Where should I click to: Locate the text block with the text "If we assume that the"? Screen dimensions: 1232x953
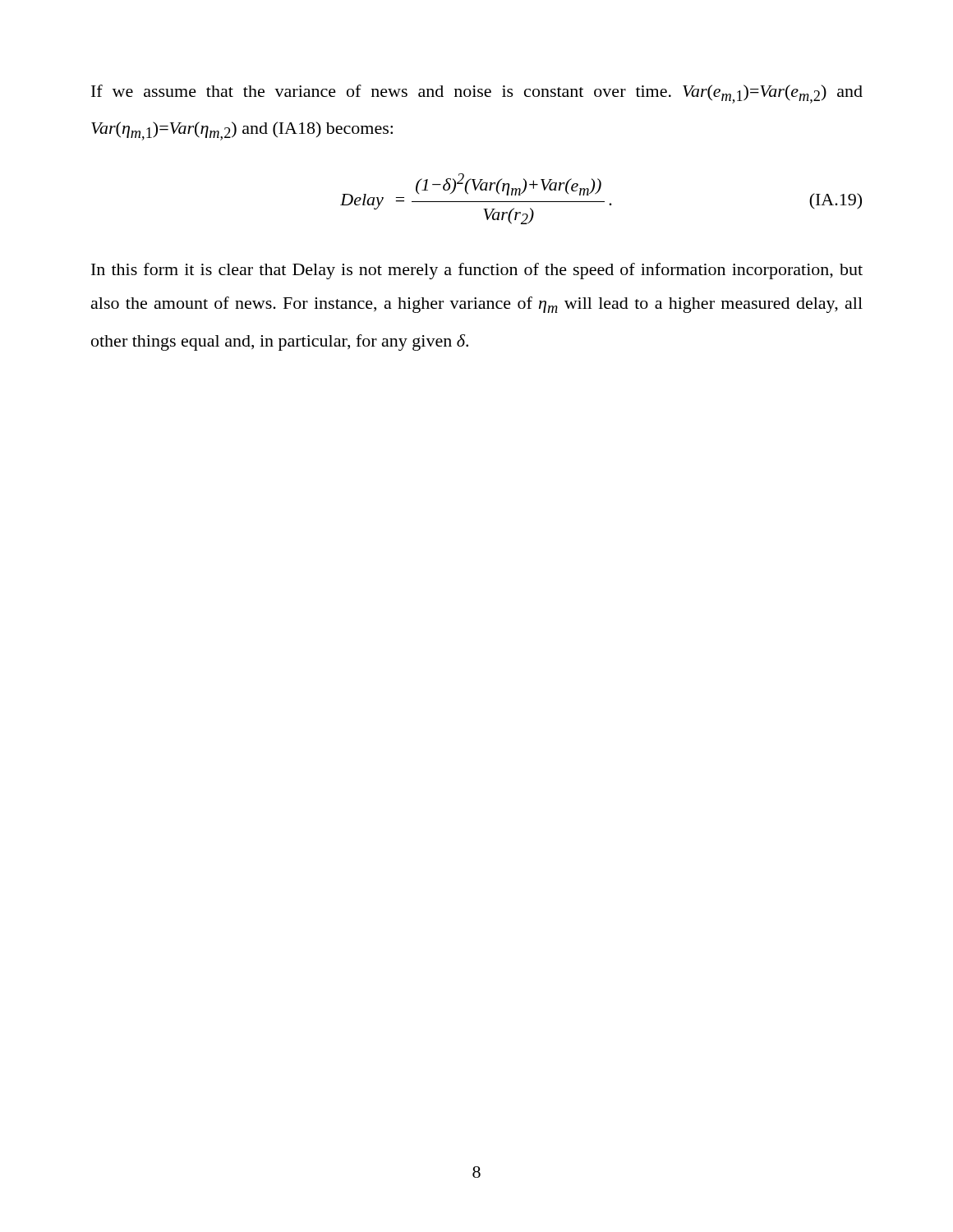477,94
